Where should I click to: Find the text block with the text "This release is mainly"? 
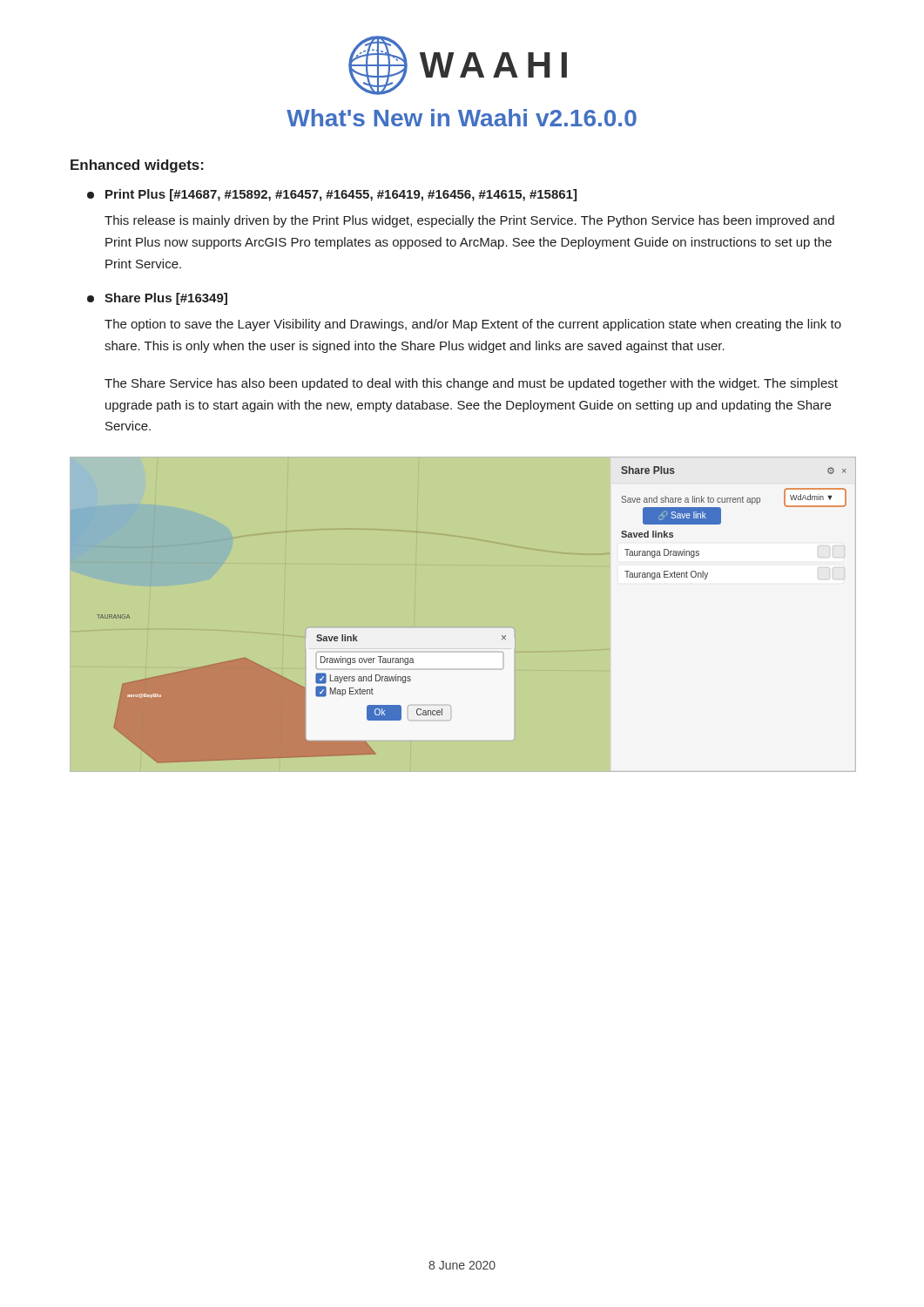[470, 242]
